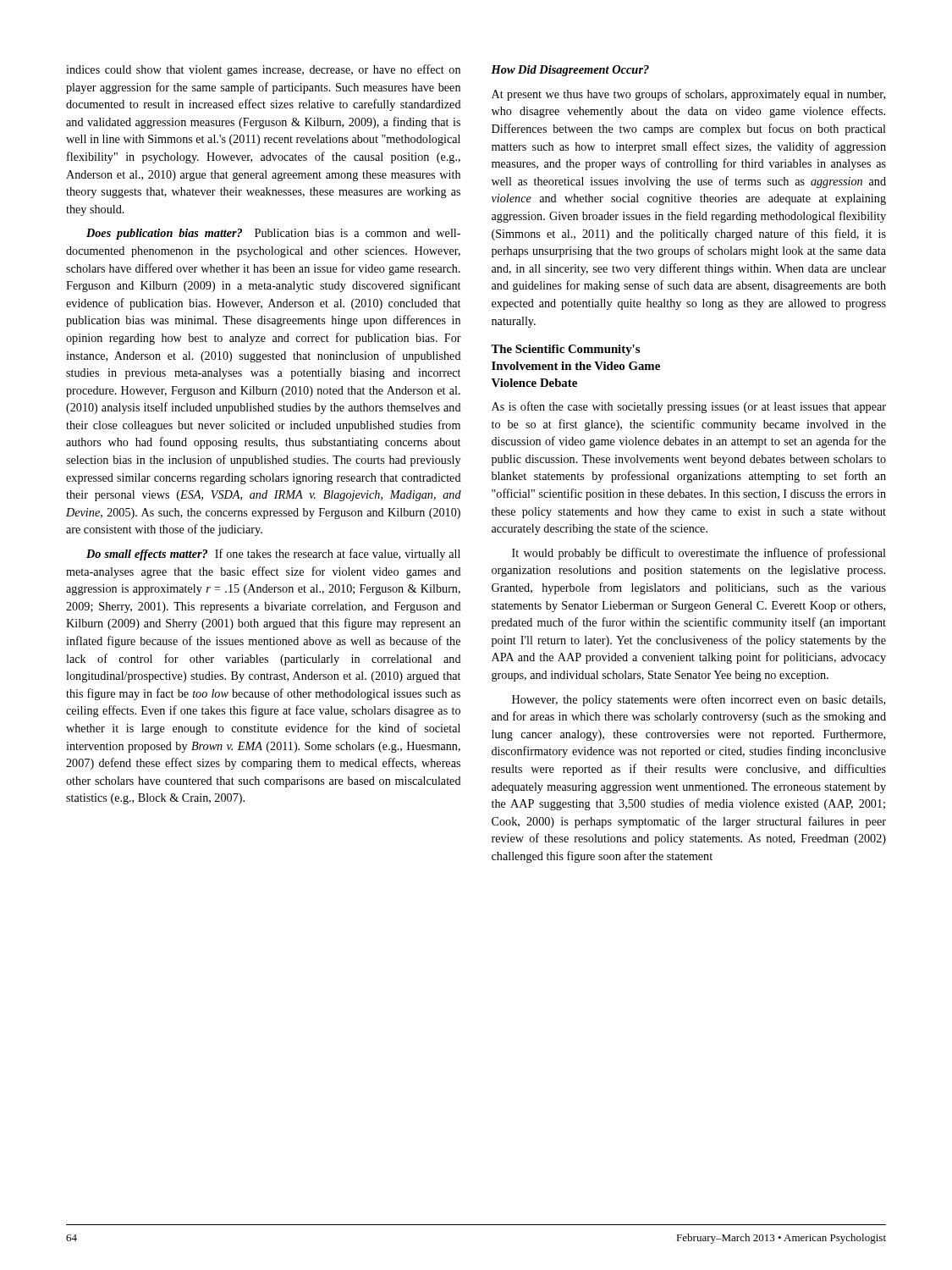Point to the element starting "Does publication bias matter? Publication bias"
952x1270 pixels.
[263, 382]
